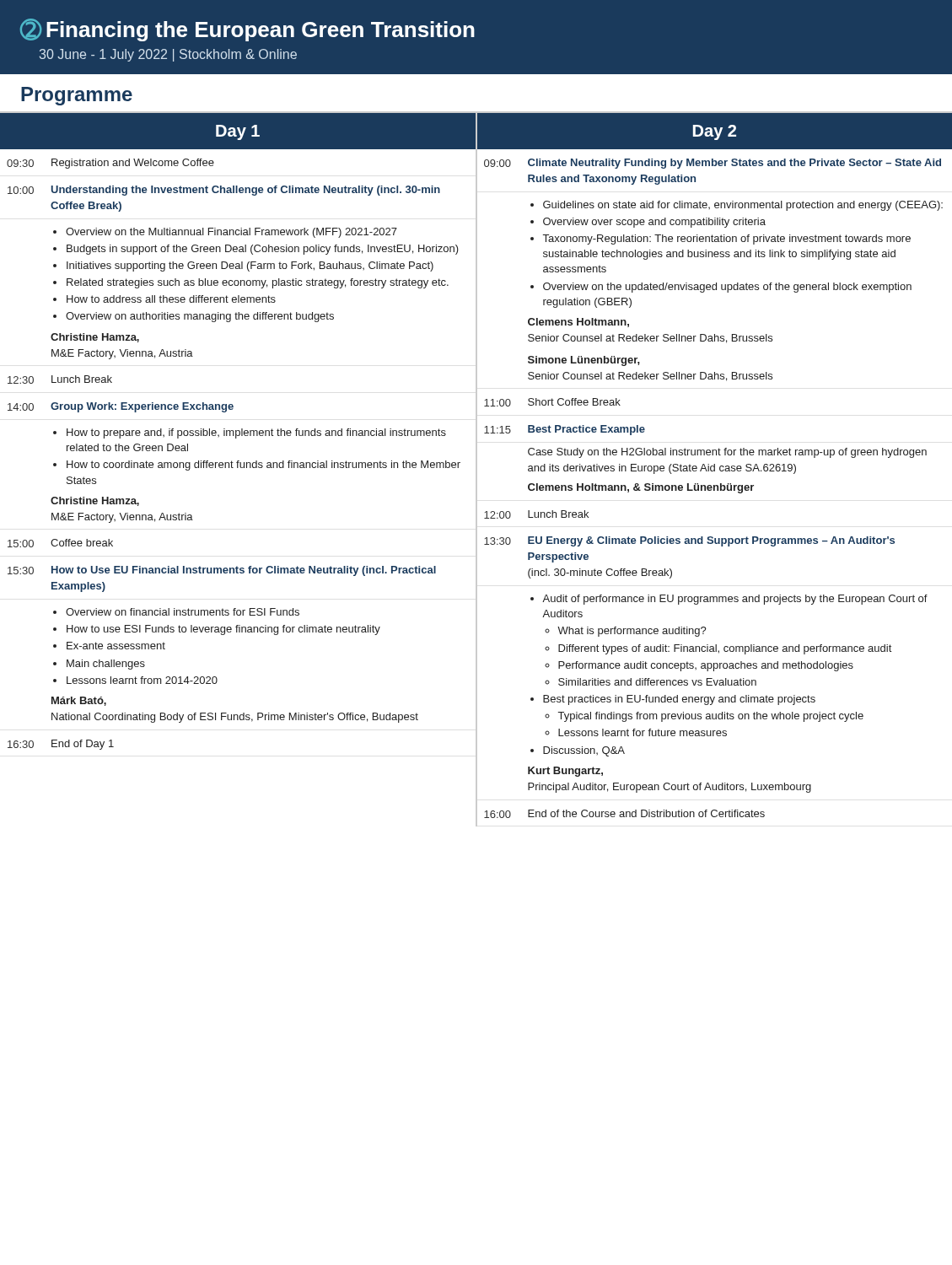Locate the block starting "Clemens Holtmann, Senior Counsel at Redeker Sellner Dahs,"
The width and height of the screenshot is (952, 1265).
pyautogui.click(x=714, y=330)
